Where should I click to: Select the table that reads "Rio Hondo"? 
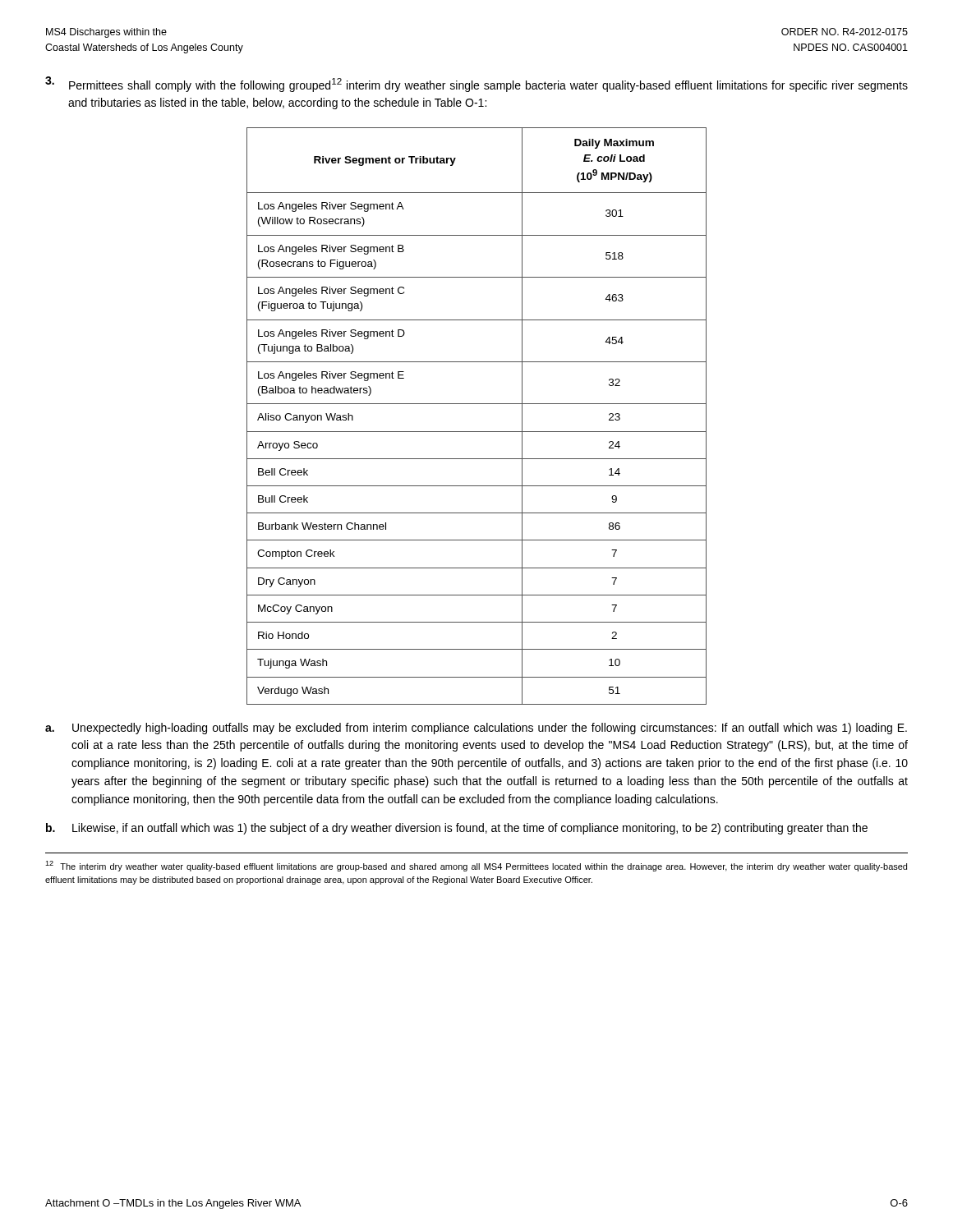476,416
